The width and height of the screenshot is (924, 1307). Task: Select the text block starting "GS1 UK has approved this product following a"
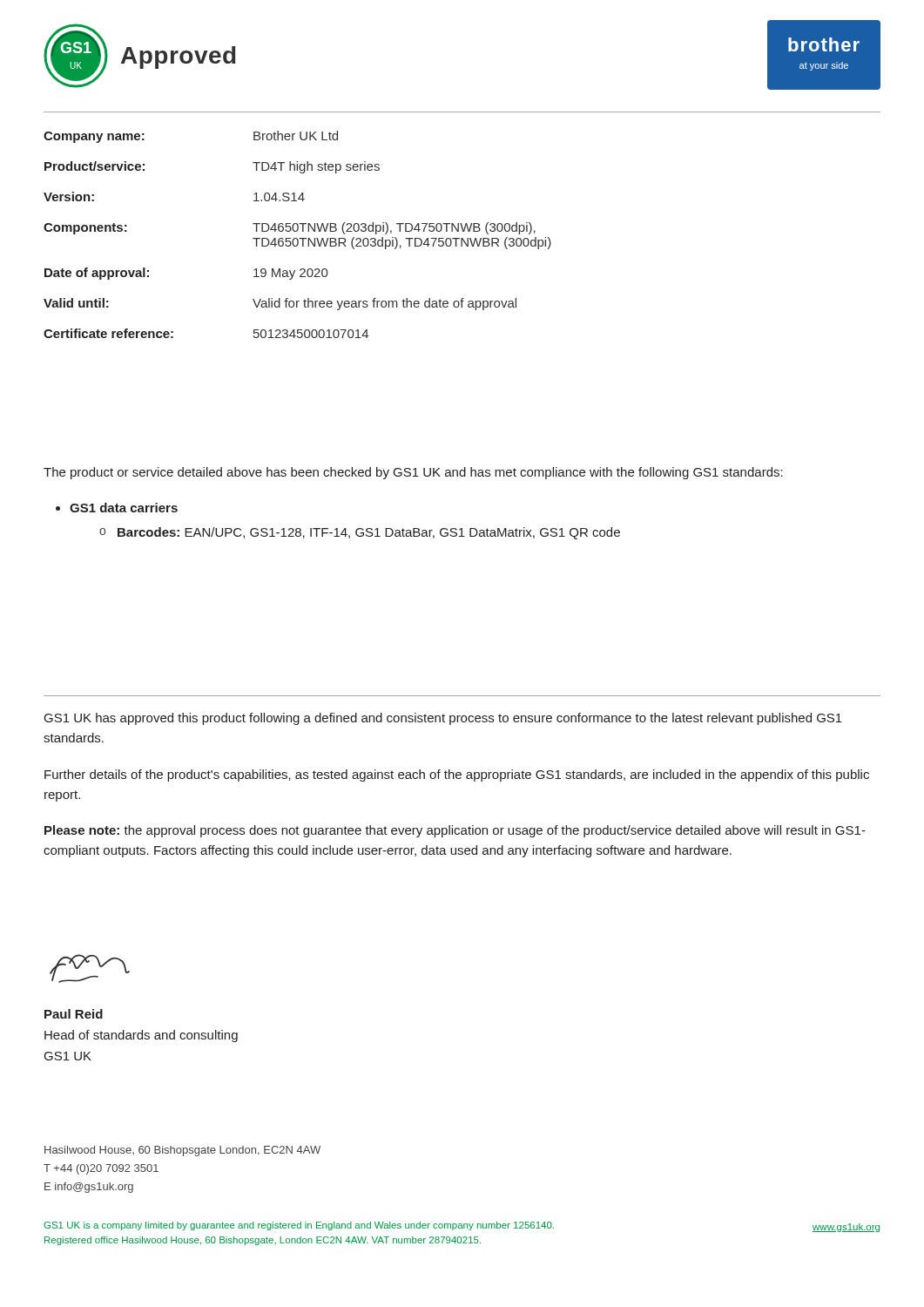(x=462, y=728)
